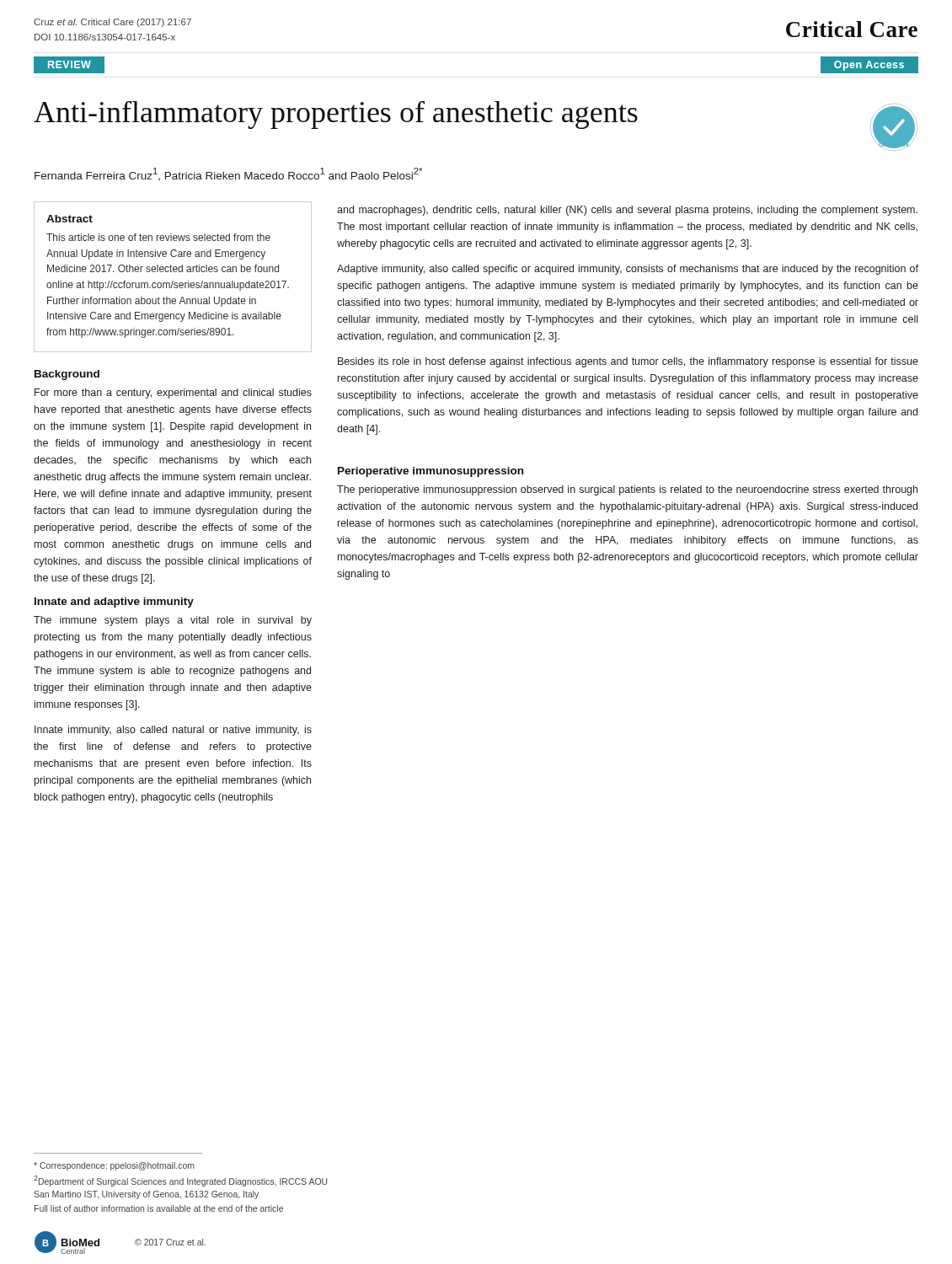Image resolution: width=952 pixels, height=1264 pixels.
Task: Find the block on this page that starts "For more than a century, experimental and clinical"
Action: coord(173,486)
